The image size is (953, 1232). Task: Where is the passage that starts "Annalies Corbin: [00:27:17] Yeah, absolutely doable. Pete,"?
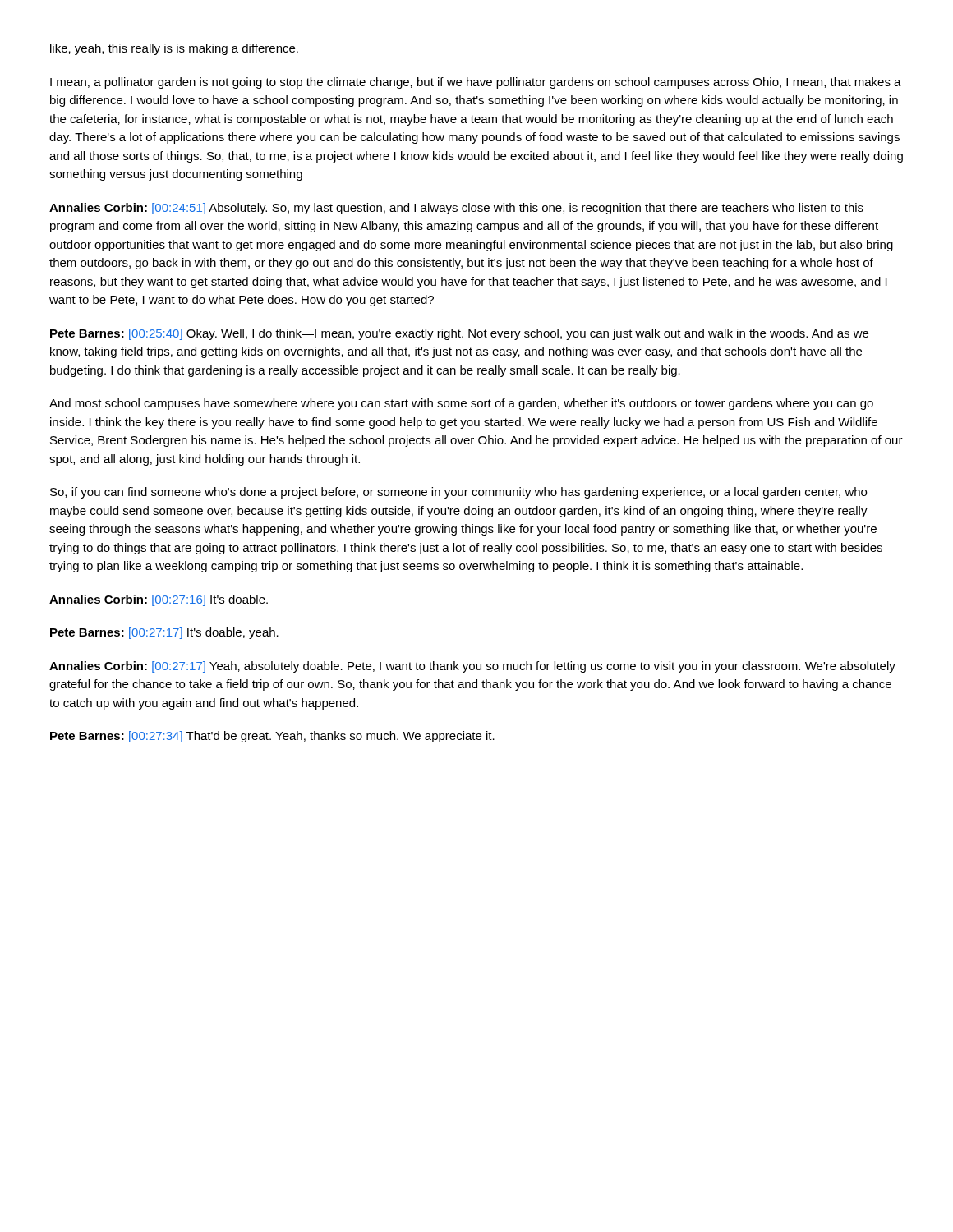(x=472, y=684)
